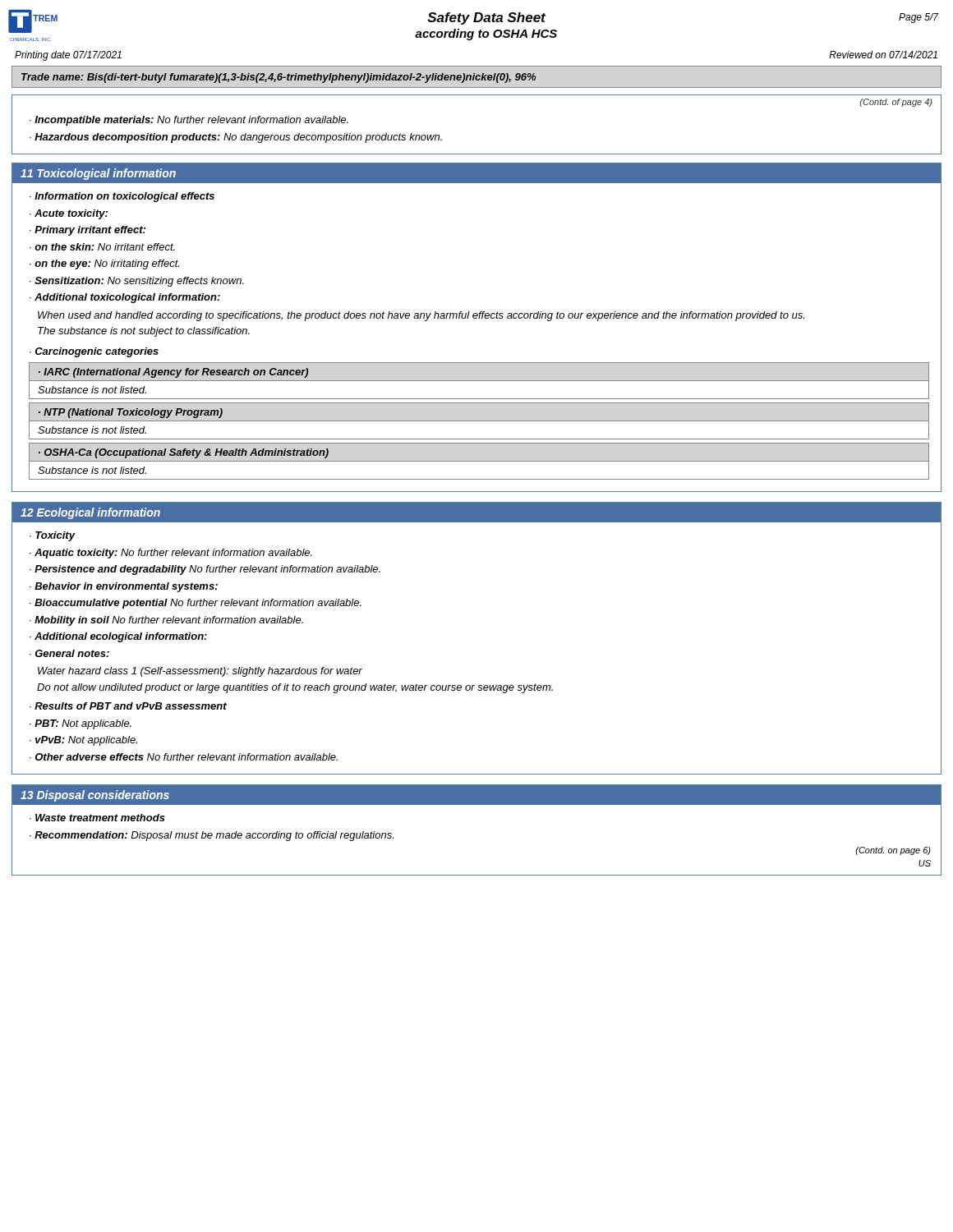Point to the text block starting "· Acute toxicity:"

pos(69,213)
